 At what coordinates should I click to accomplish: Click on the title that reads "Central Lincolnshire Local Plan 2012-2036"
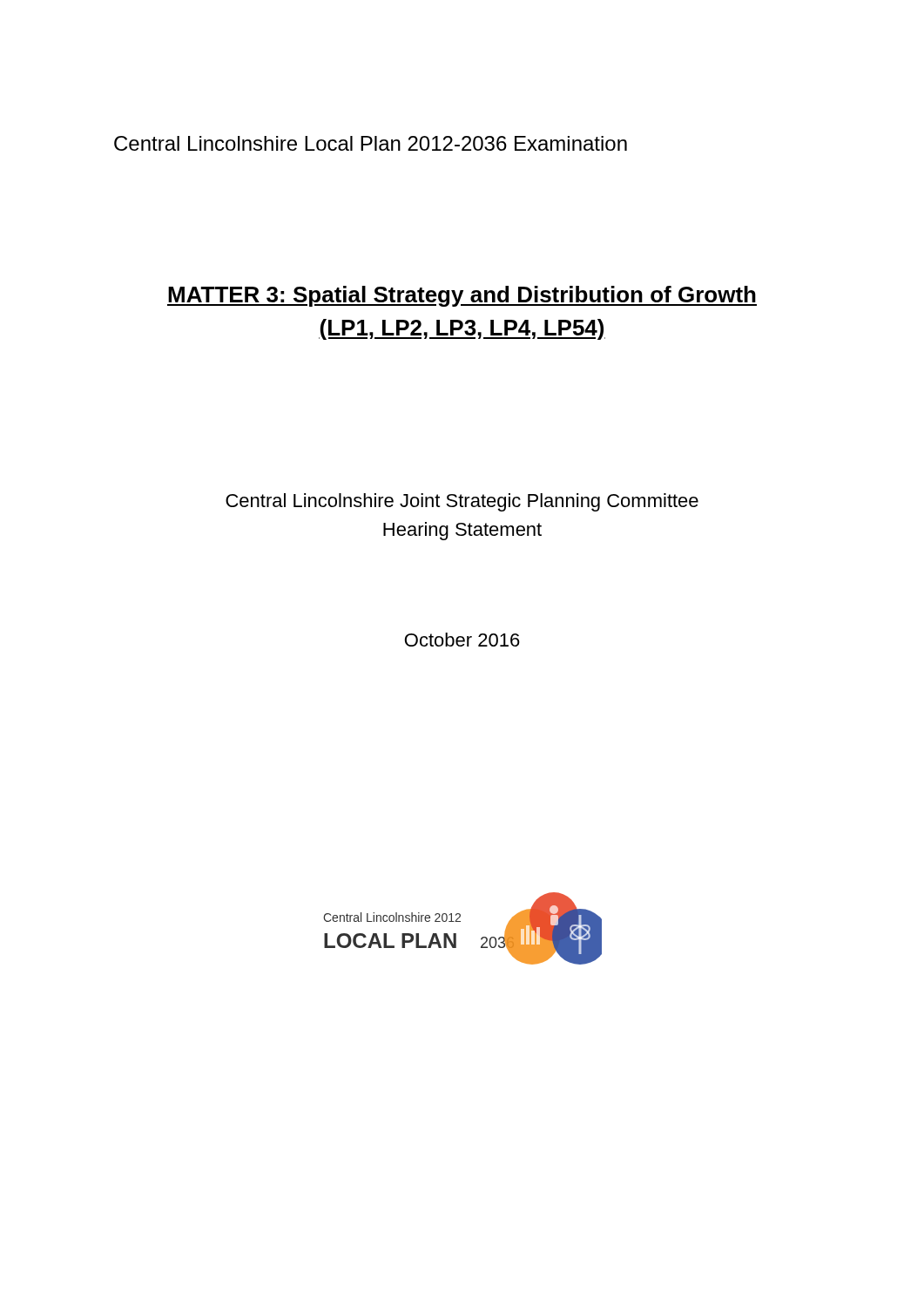(371, 143)
